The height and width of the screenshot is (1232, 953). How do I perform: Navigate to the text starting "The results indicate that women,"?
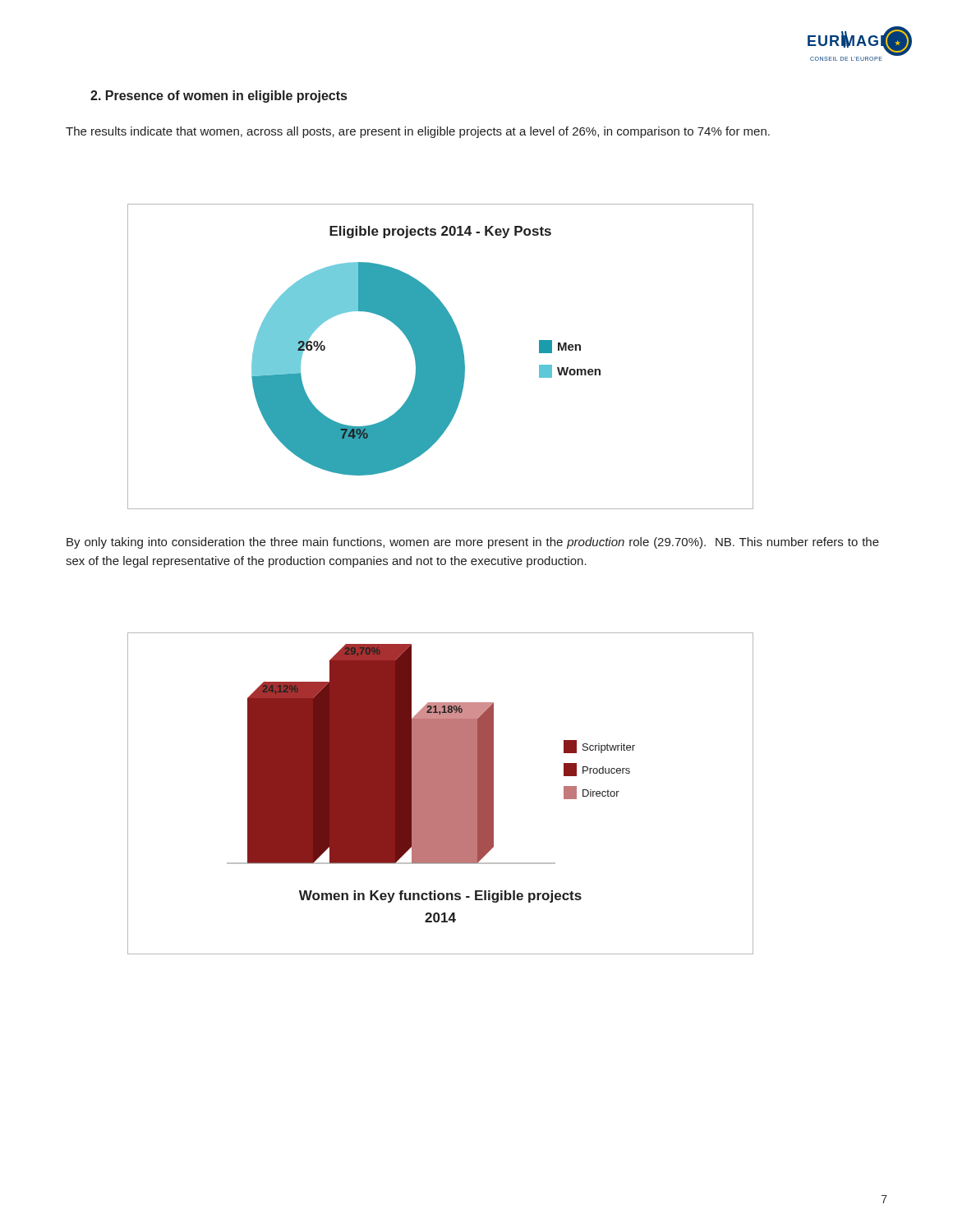click(x=418, y=131)
